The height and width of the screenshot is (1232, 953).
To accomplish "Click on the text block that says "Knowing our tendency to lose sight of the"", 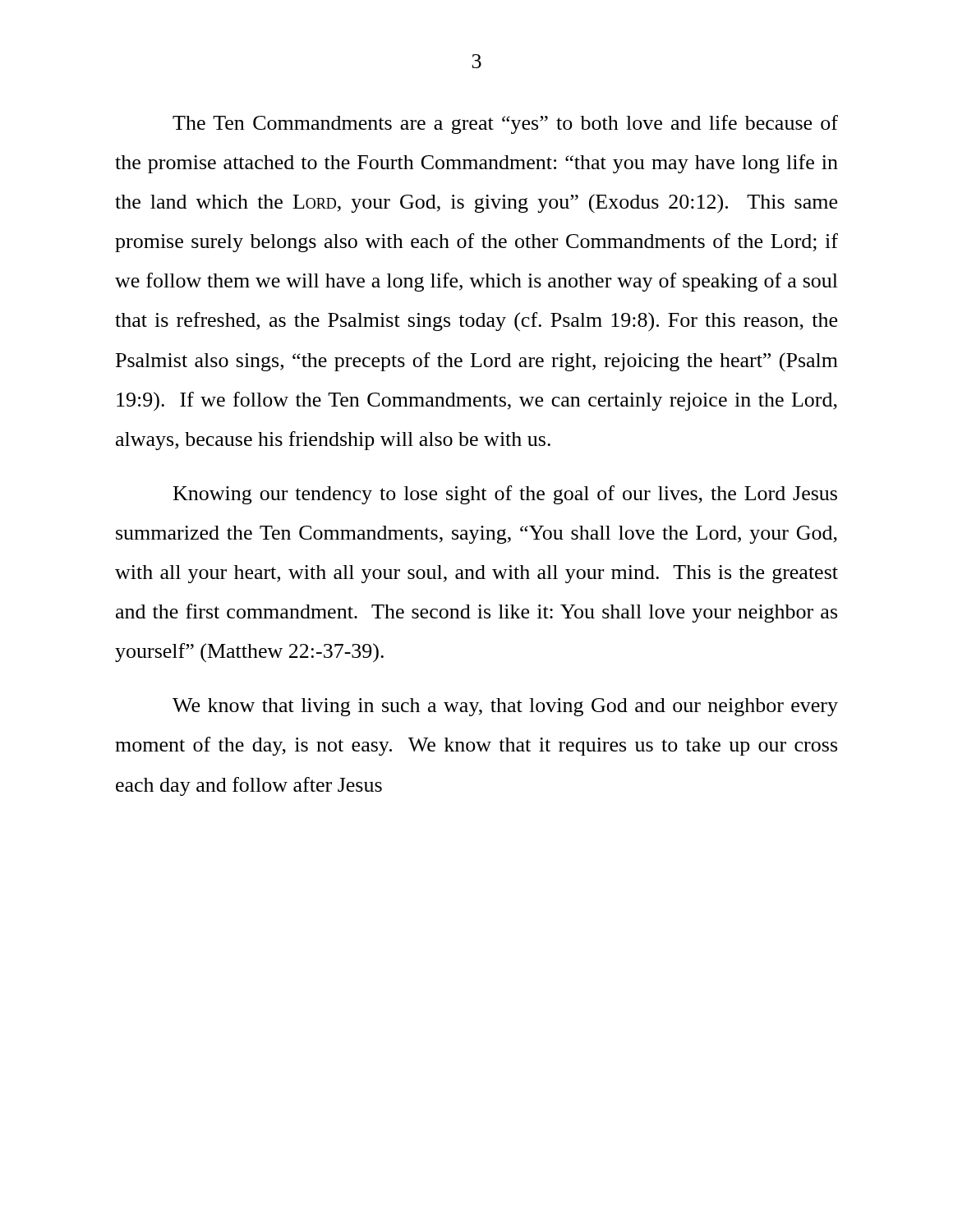I will 476,573.
